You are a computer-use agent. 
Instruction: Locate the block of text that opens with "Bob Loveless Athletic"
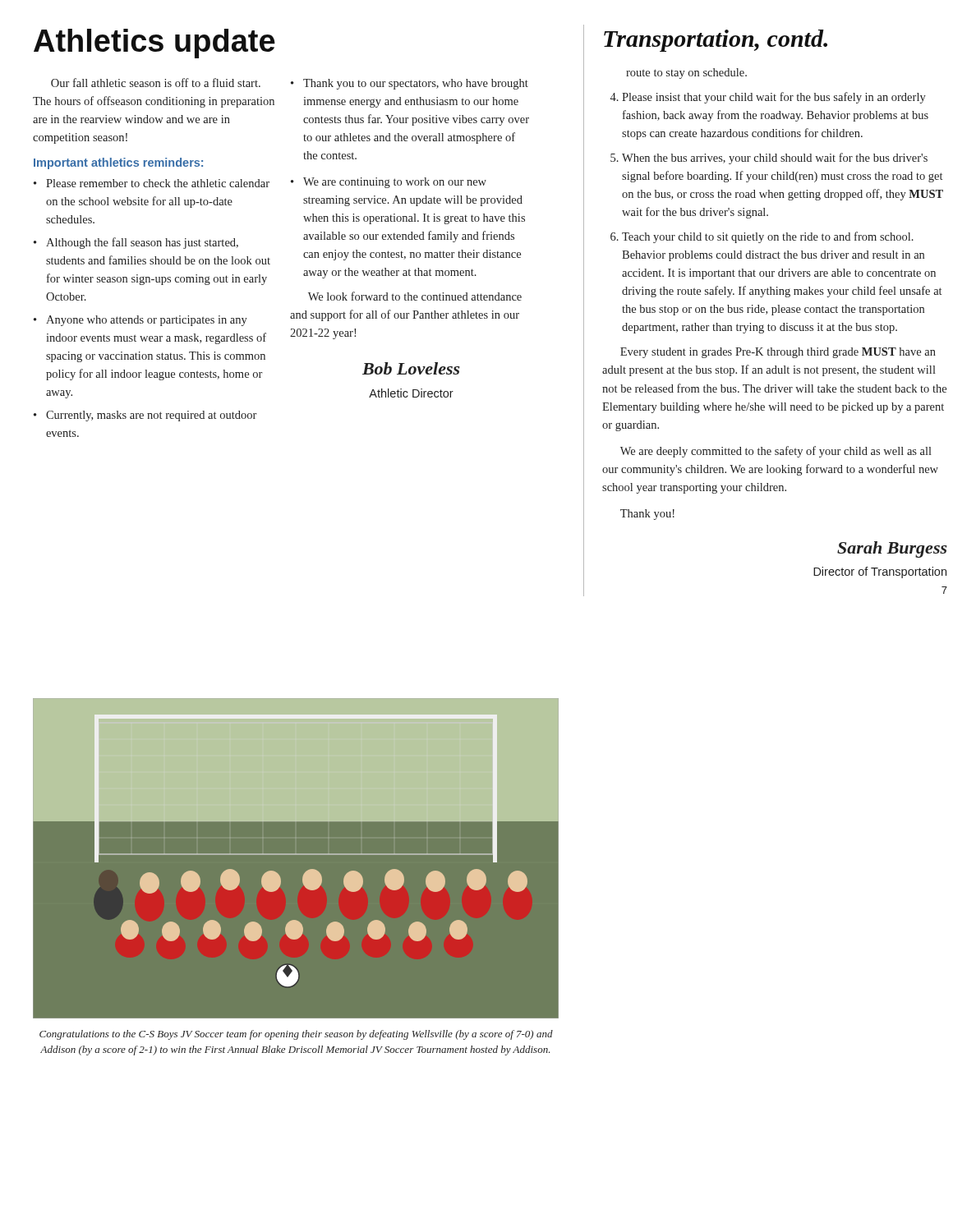(x=411, y=379)
